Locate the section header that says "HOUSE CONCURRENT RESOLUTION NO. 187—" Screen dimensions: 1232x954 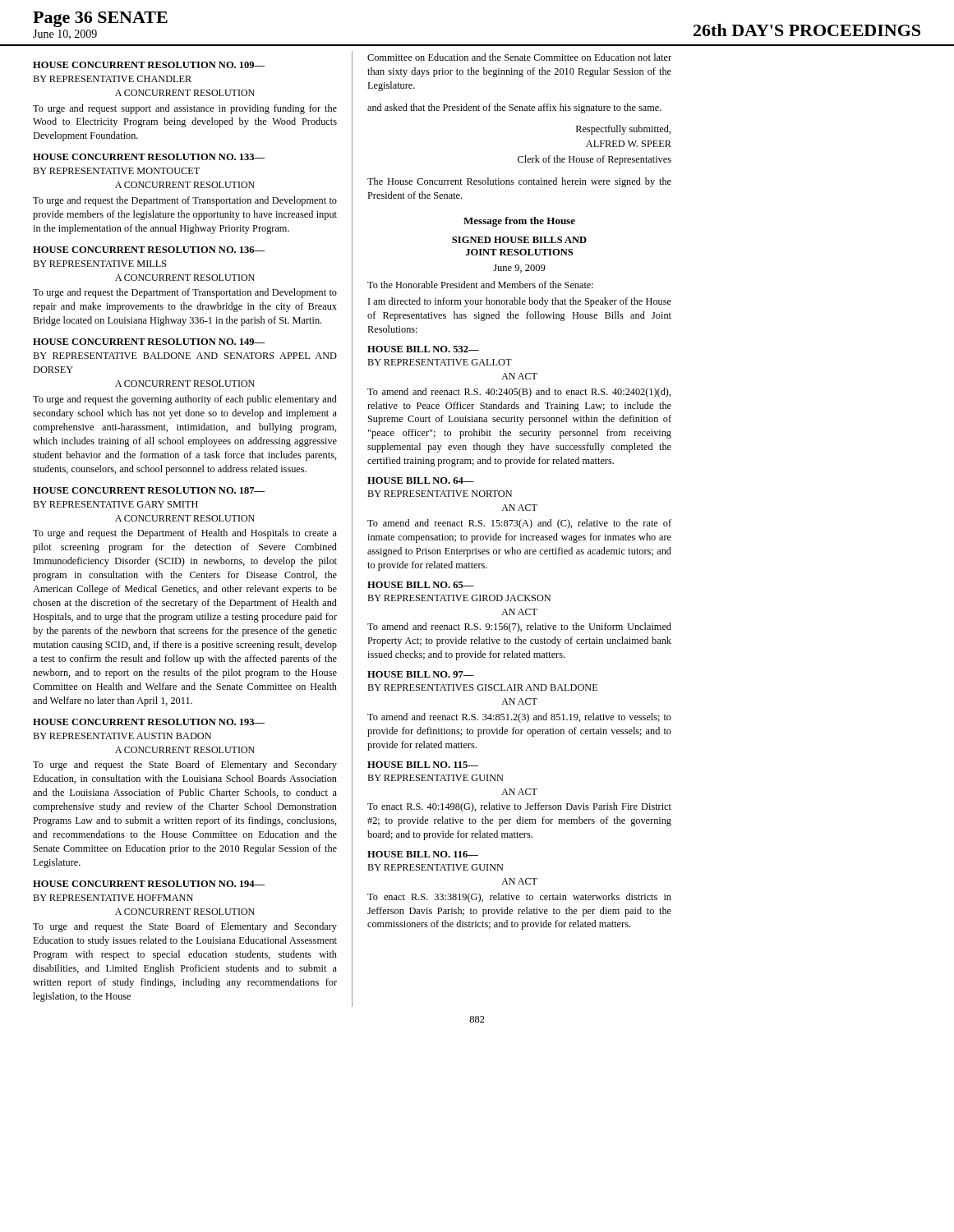point(149,490)
